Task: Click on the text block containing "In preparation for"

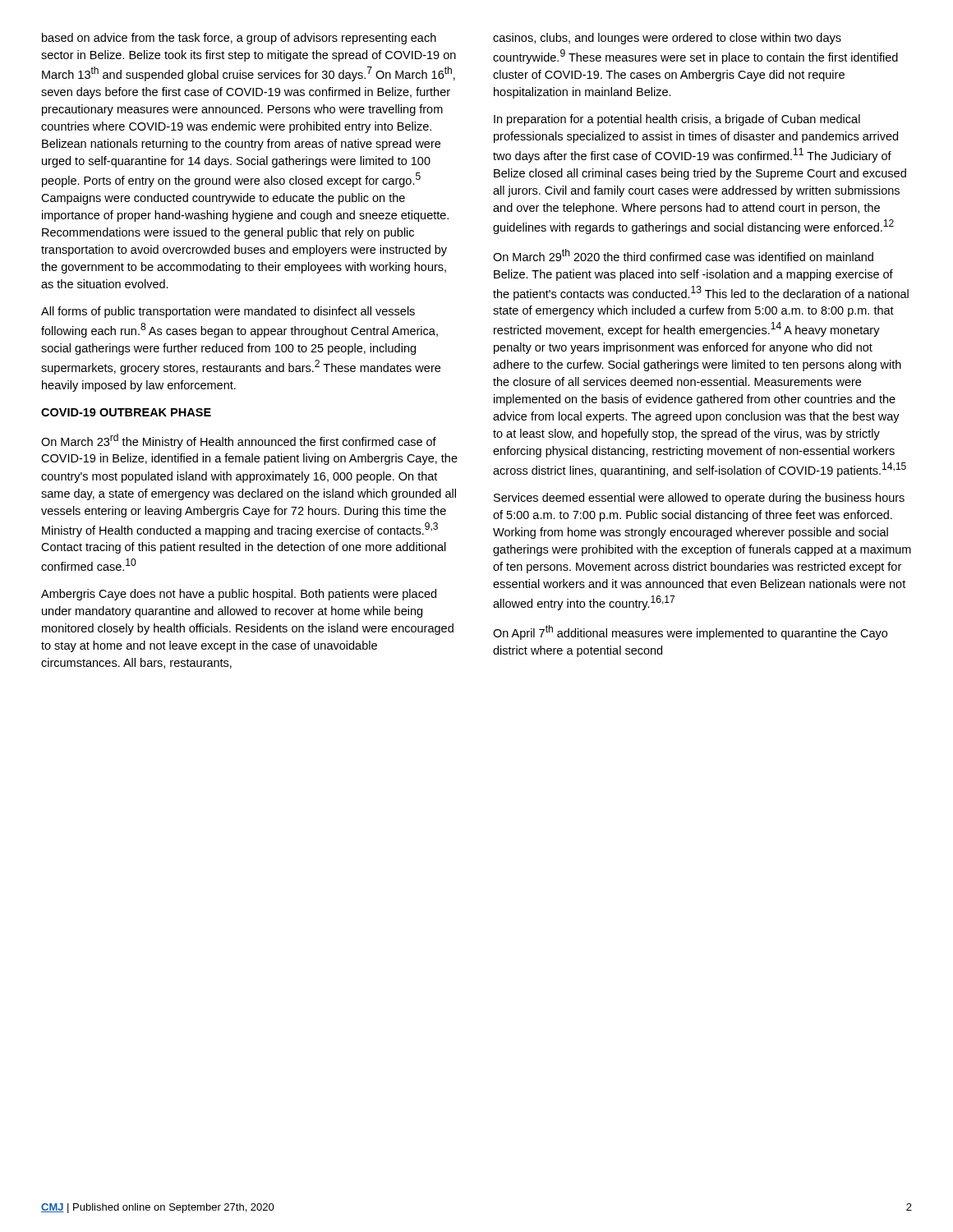Action: pyautogui.click(x=702, y=174)
